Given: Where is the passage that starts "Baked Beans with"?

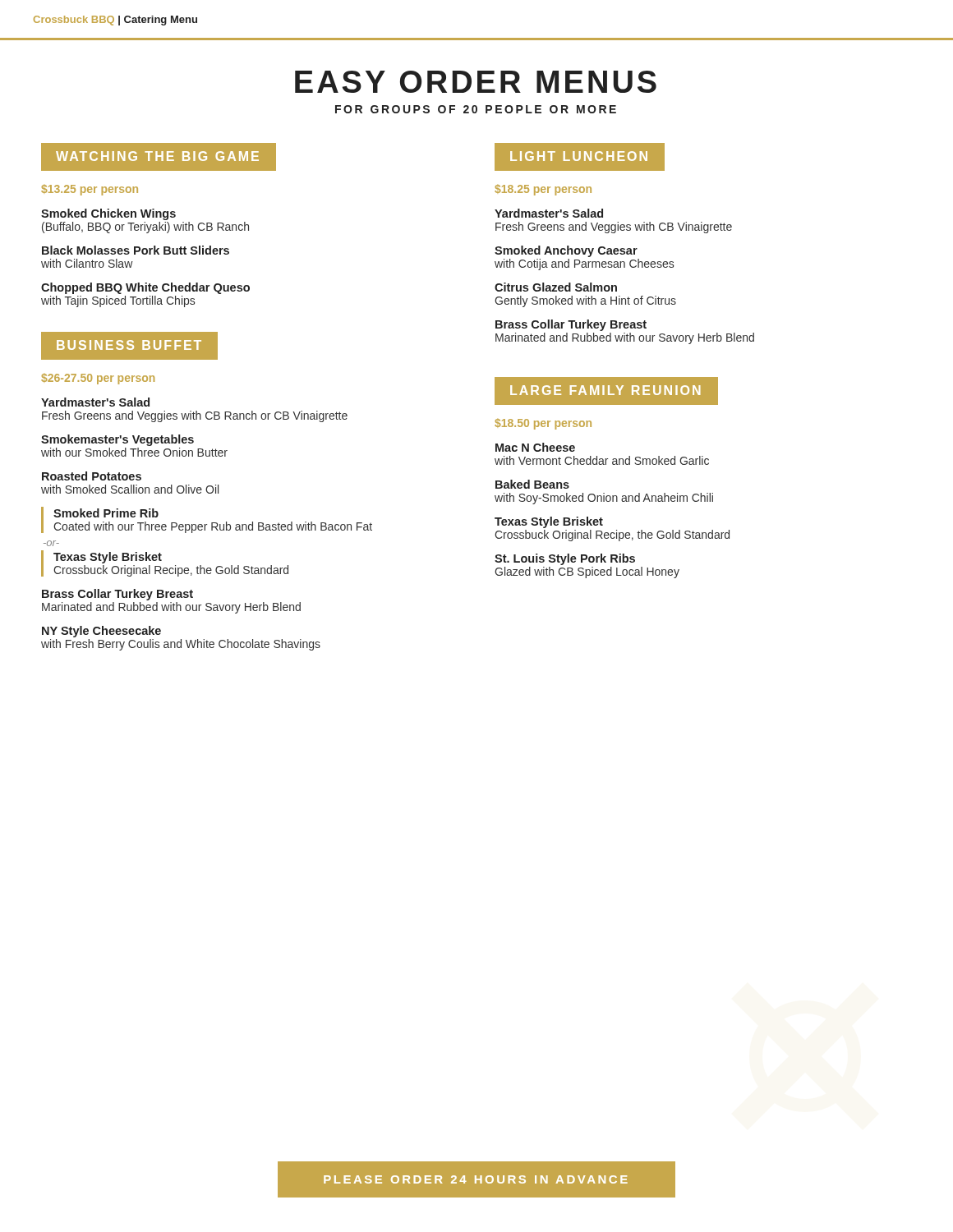Looking at the screenshot, I should [x=703, y=491].
